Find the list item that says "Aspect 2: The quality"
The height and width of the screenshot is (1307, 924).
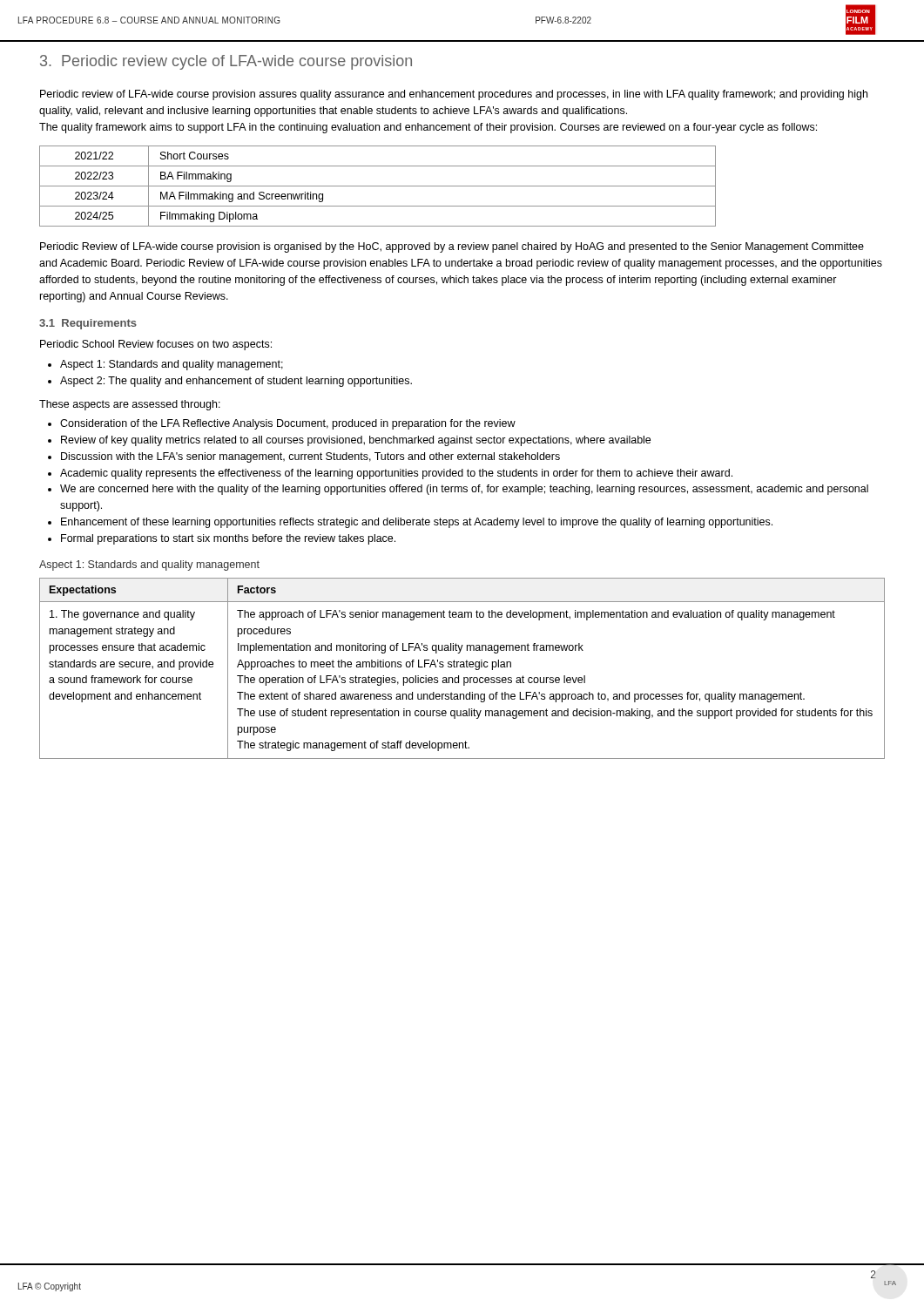[x=236, y=381]
